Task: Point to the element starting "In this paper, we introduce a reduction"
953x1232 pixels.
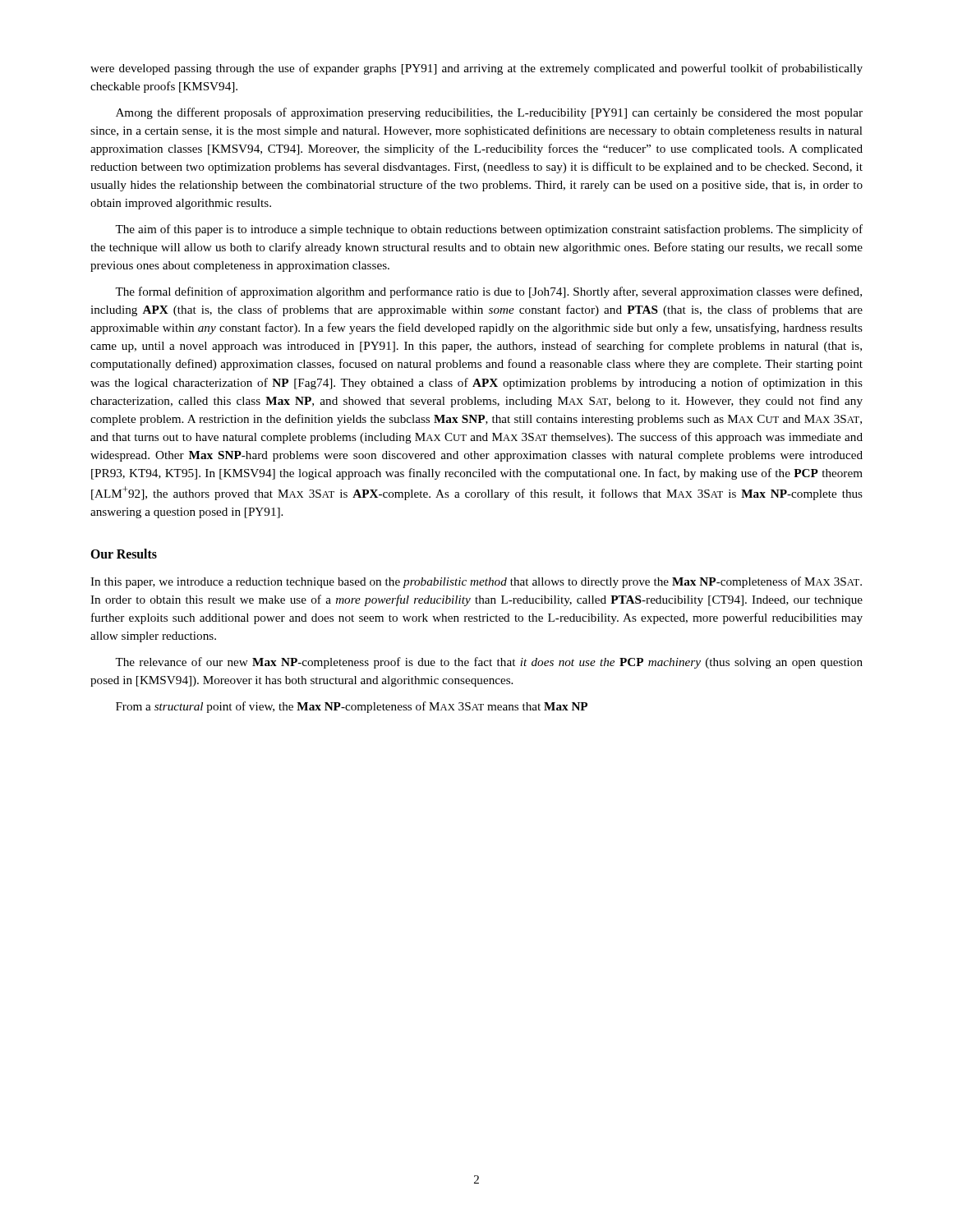Action: 476,608
